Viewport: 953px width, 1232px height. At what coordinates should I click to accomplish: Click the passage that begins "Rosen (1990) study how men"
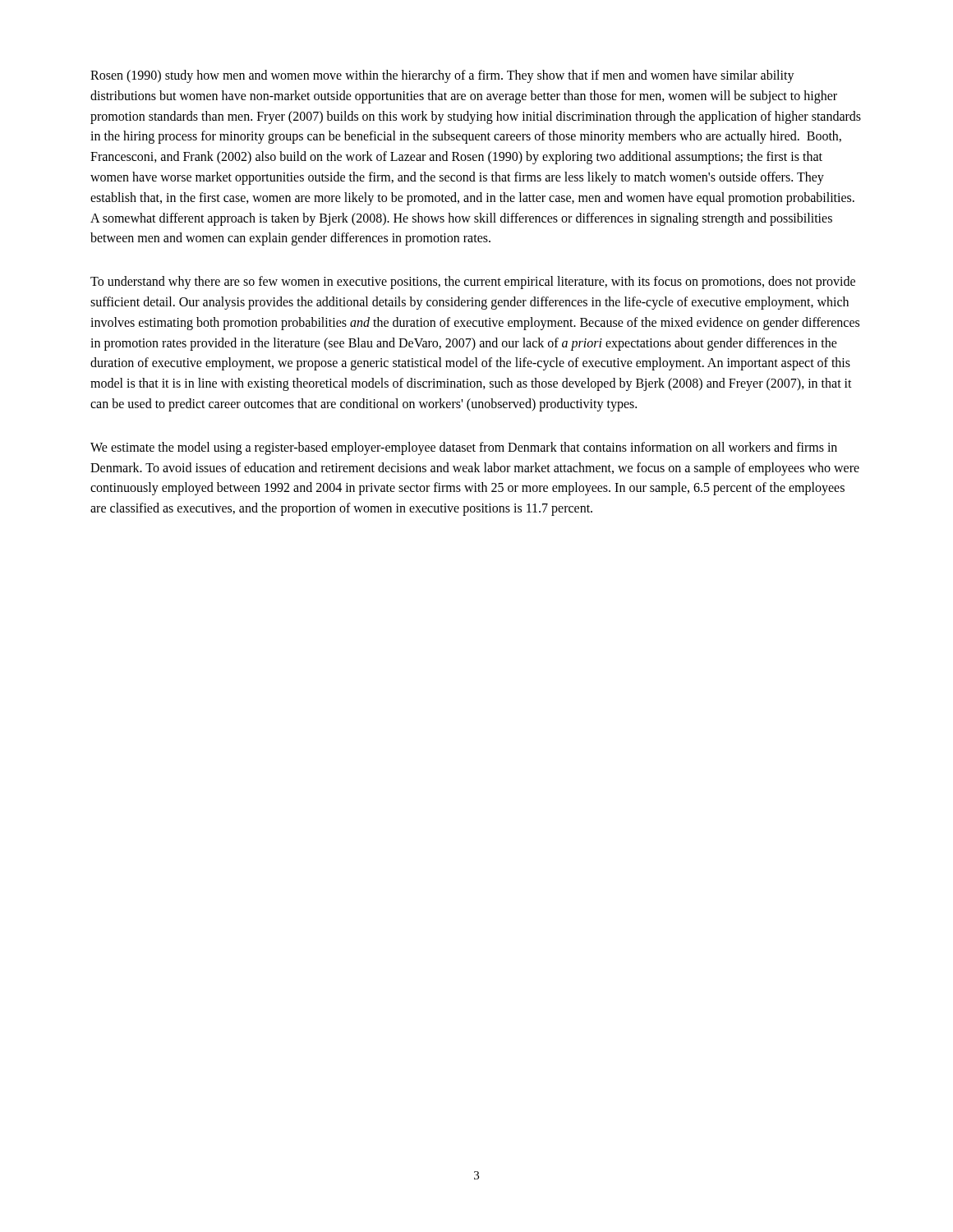tap(476, 157)
